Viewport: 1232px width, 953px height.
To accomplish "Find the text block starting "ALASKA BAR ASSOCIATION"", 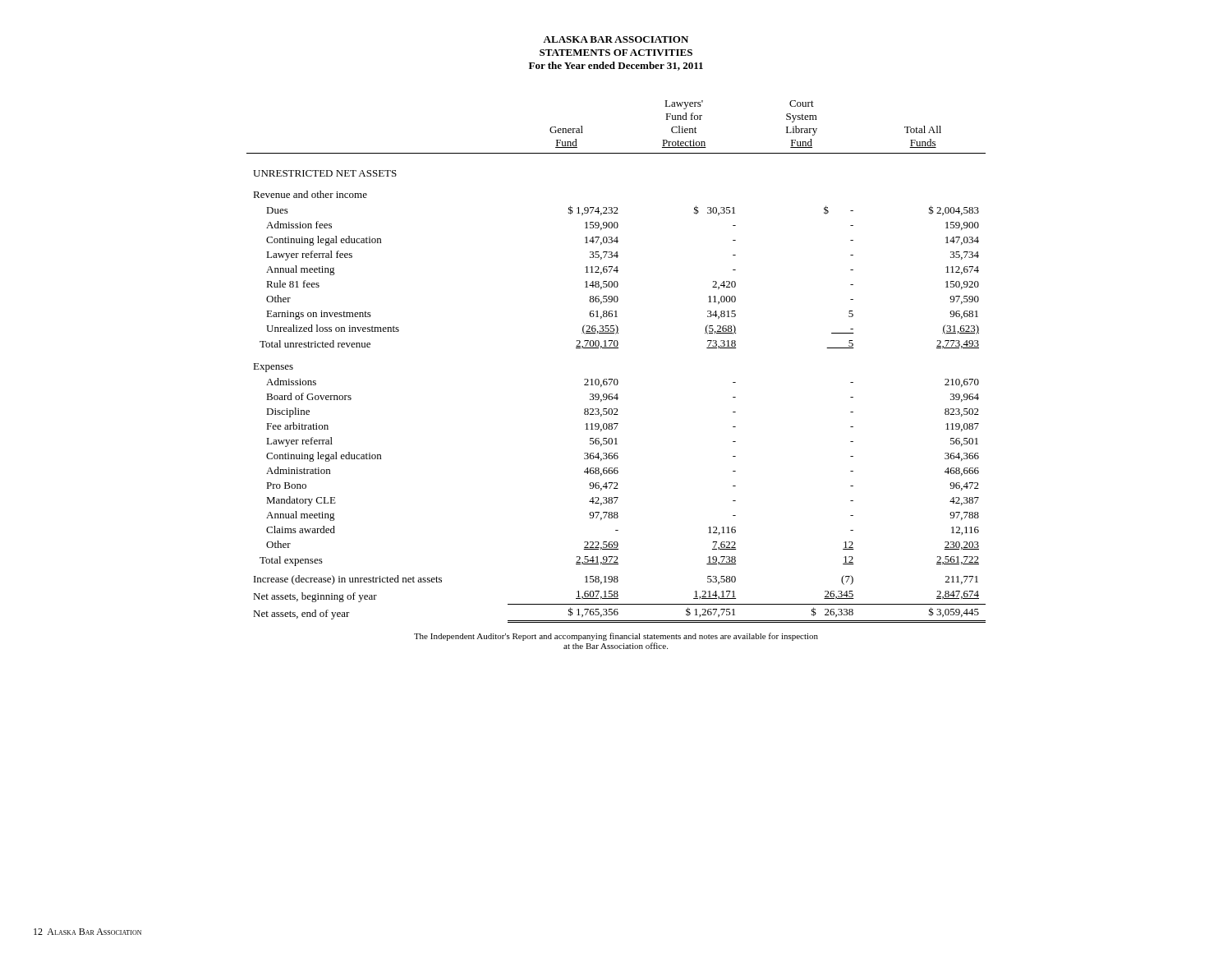I will tap(616, 52).
